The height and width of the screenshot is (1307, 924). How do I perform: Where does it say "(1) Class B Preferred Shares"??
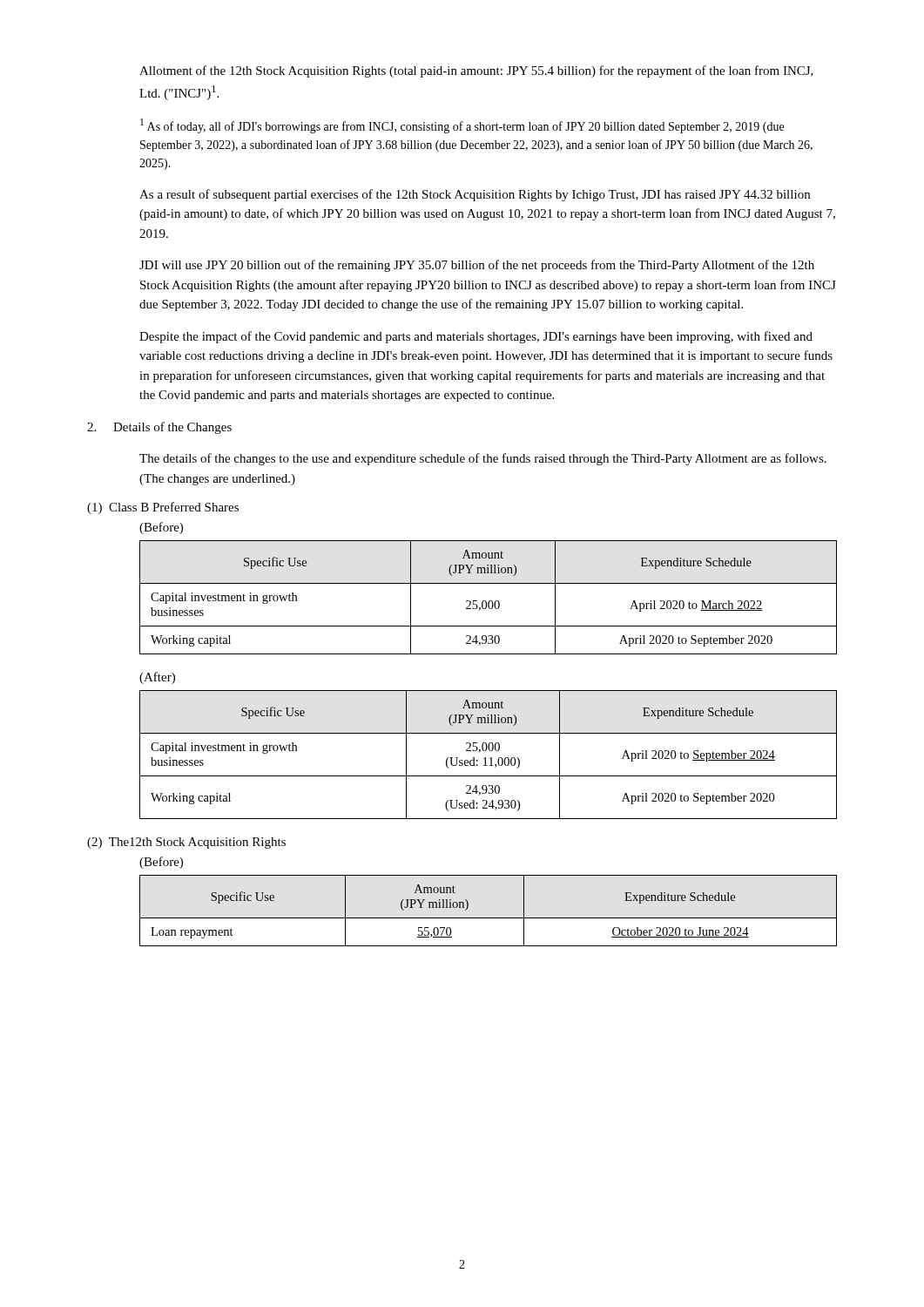coord(163,507)
